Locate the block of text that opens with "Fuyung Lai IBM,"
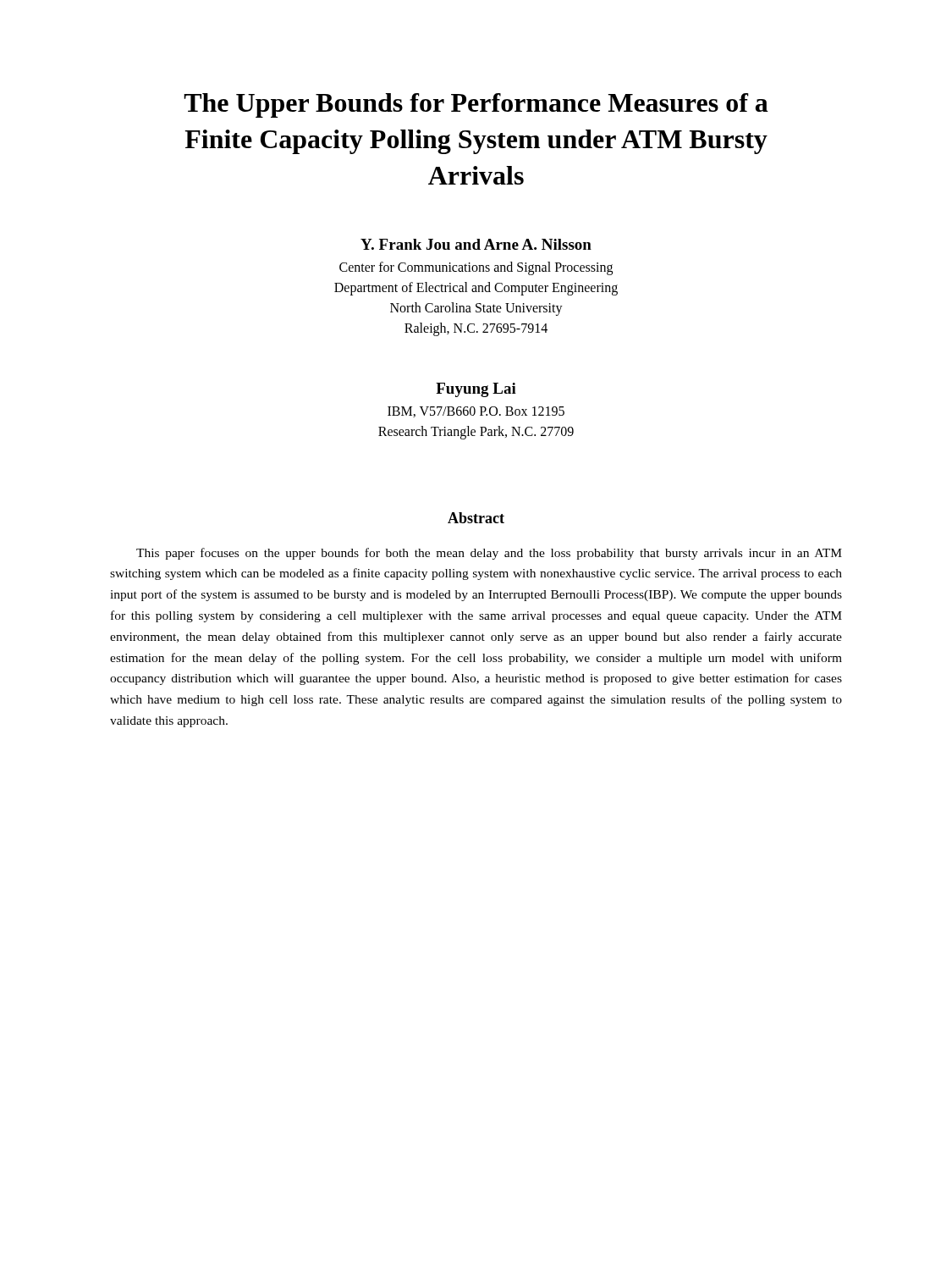Viewport: 952px width, 1270px height. pyautogui.click(x=476, y=410)
